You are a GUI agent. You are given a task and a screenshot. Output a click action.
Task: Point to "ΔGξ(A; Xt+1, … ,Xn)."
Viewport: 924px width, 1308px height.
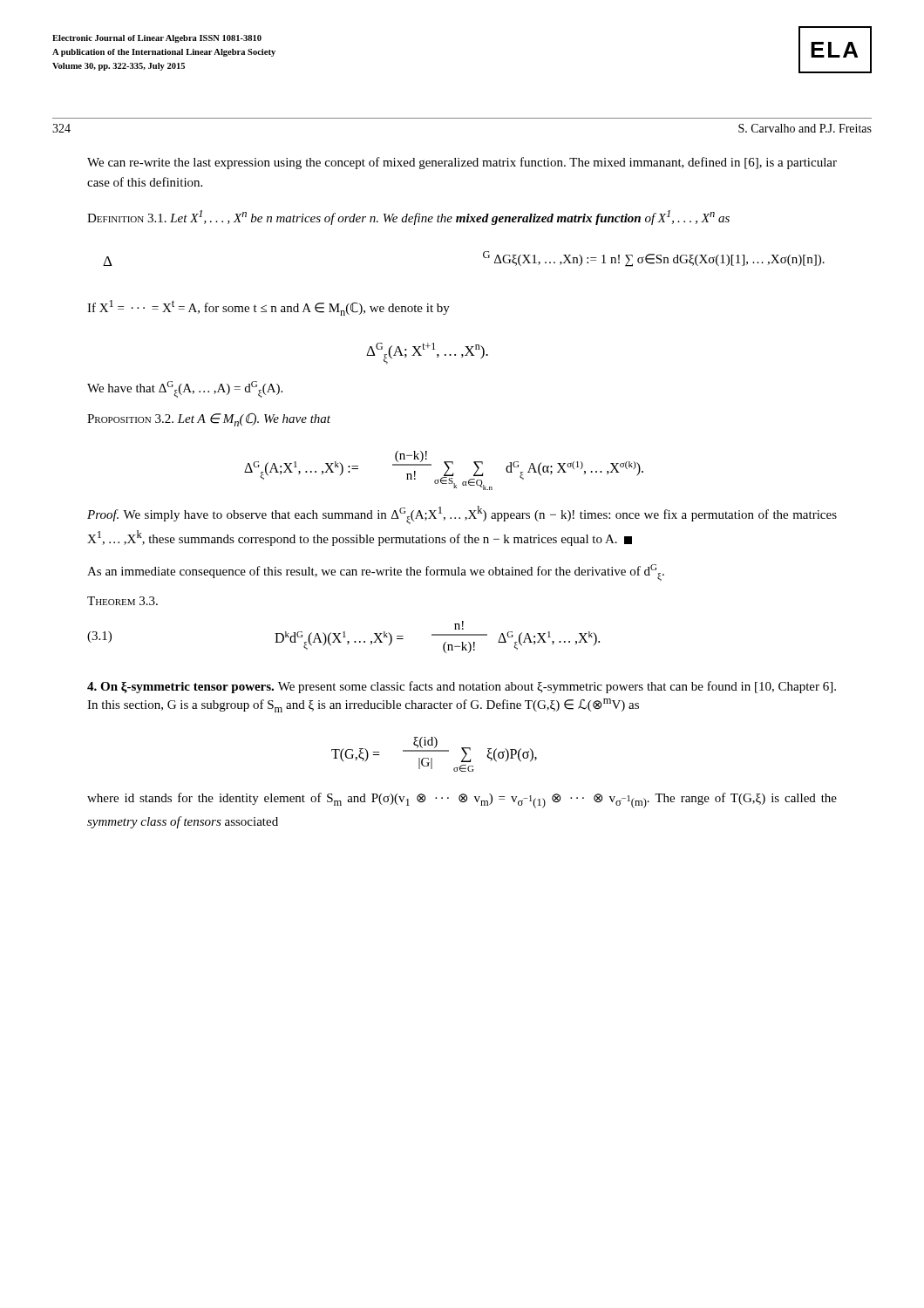click(x=462, y=349)
